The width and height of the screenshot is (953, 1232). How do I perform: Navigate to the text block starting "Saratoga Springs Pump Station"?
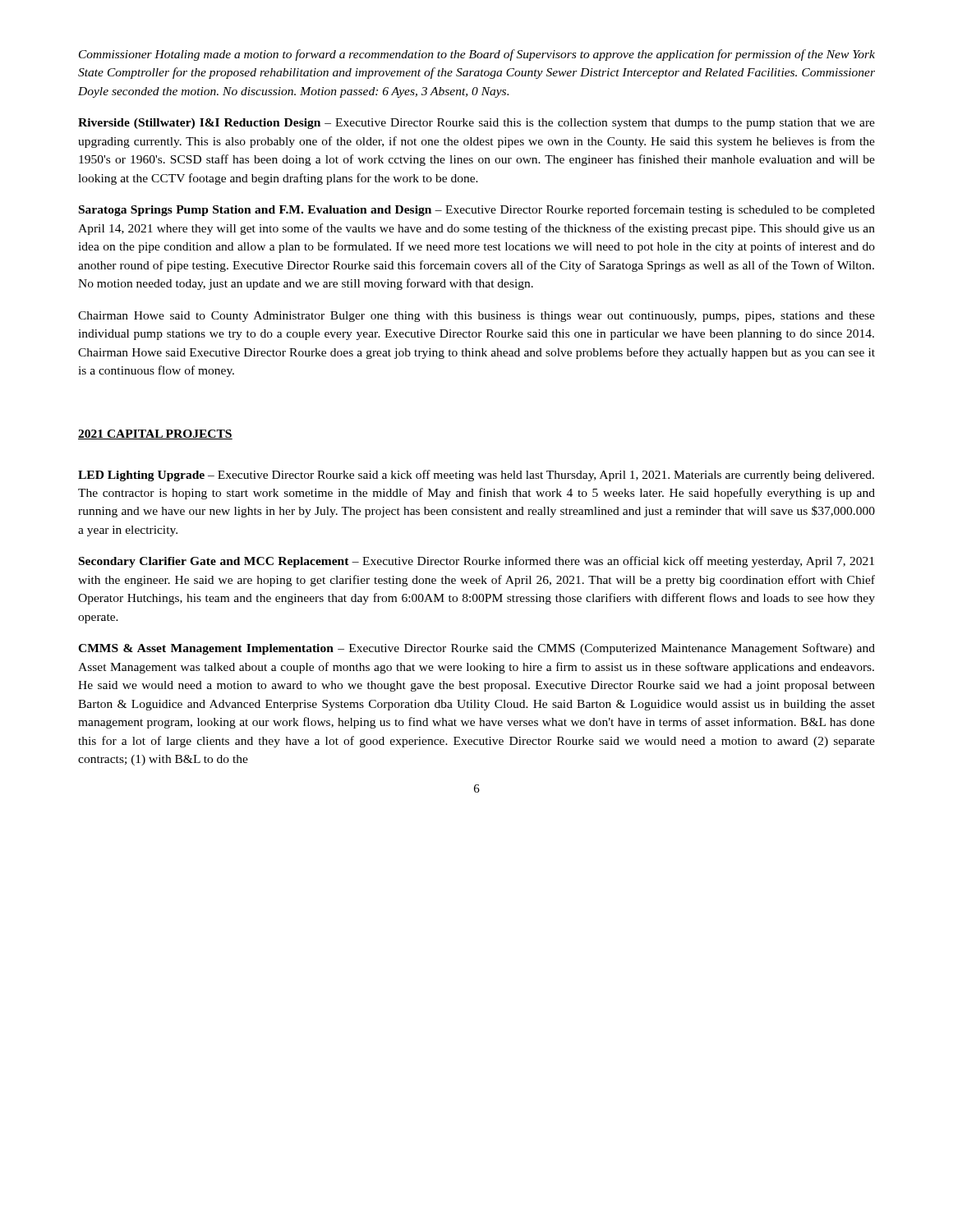point(476,247)
